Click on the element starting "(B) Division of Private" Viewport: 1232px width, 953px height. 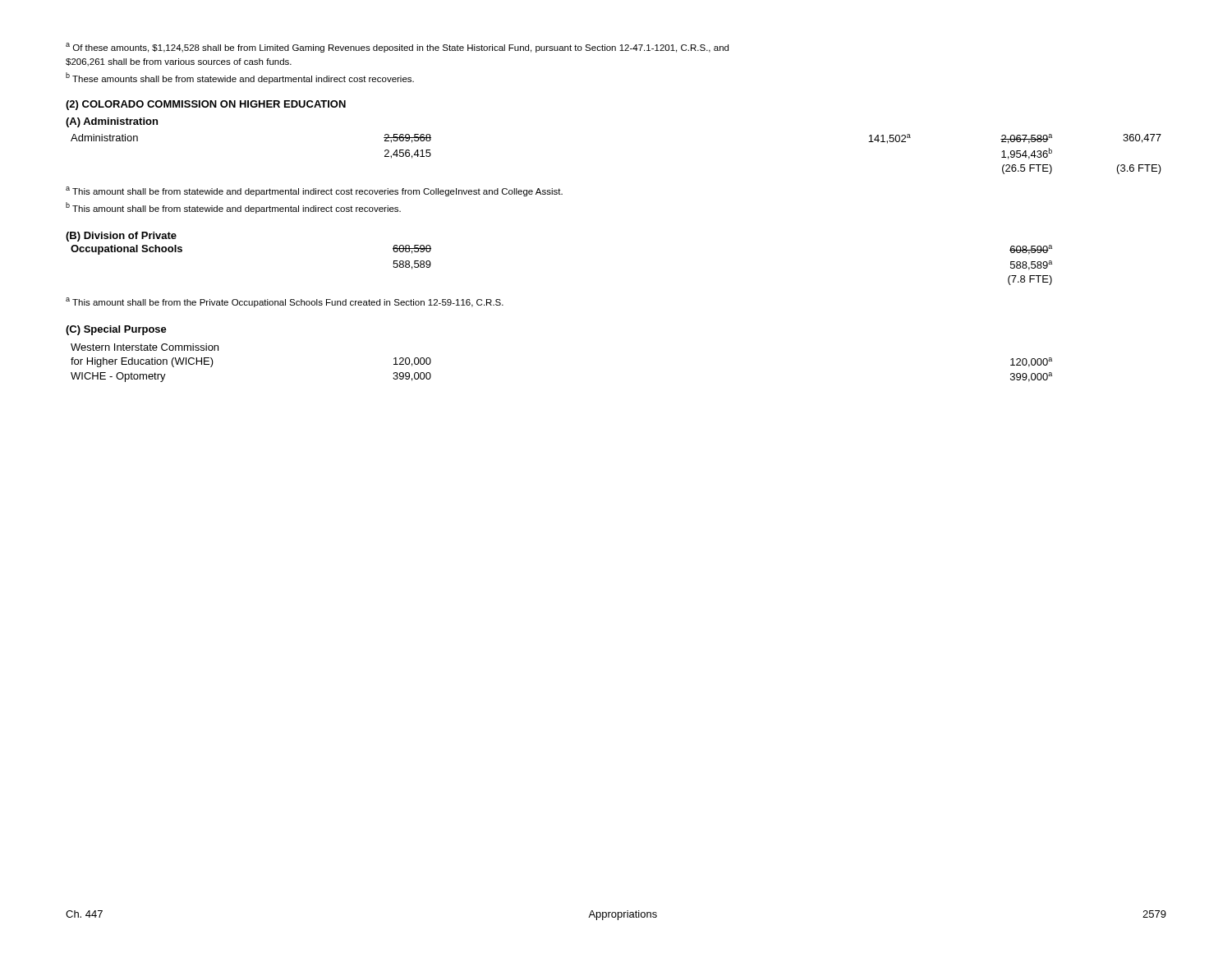(121, 236)
